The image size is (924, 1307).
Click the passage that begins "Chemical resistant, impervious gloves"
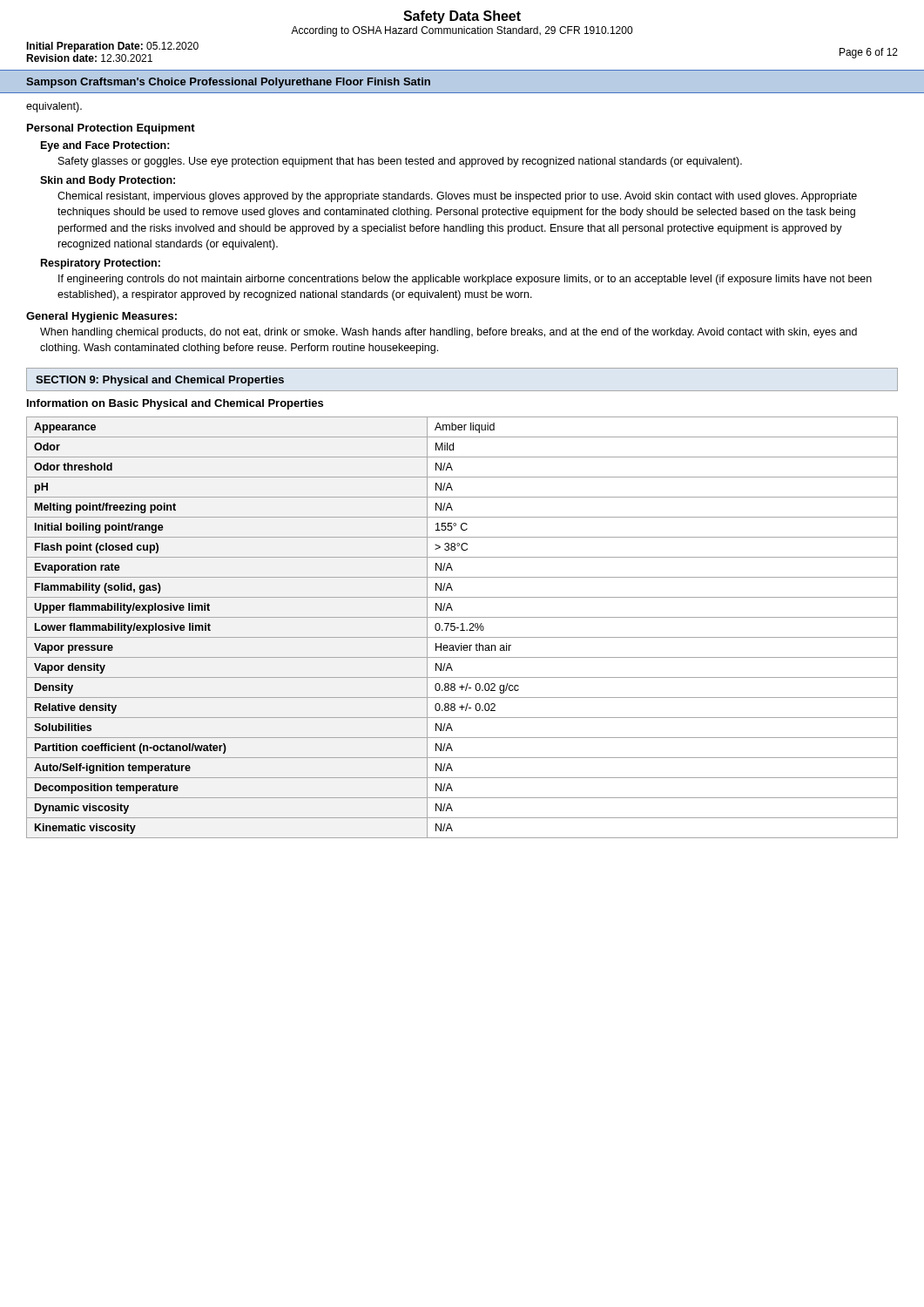(457, 220)
